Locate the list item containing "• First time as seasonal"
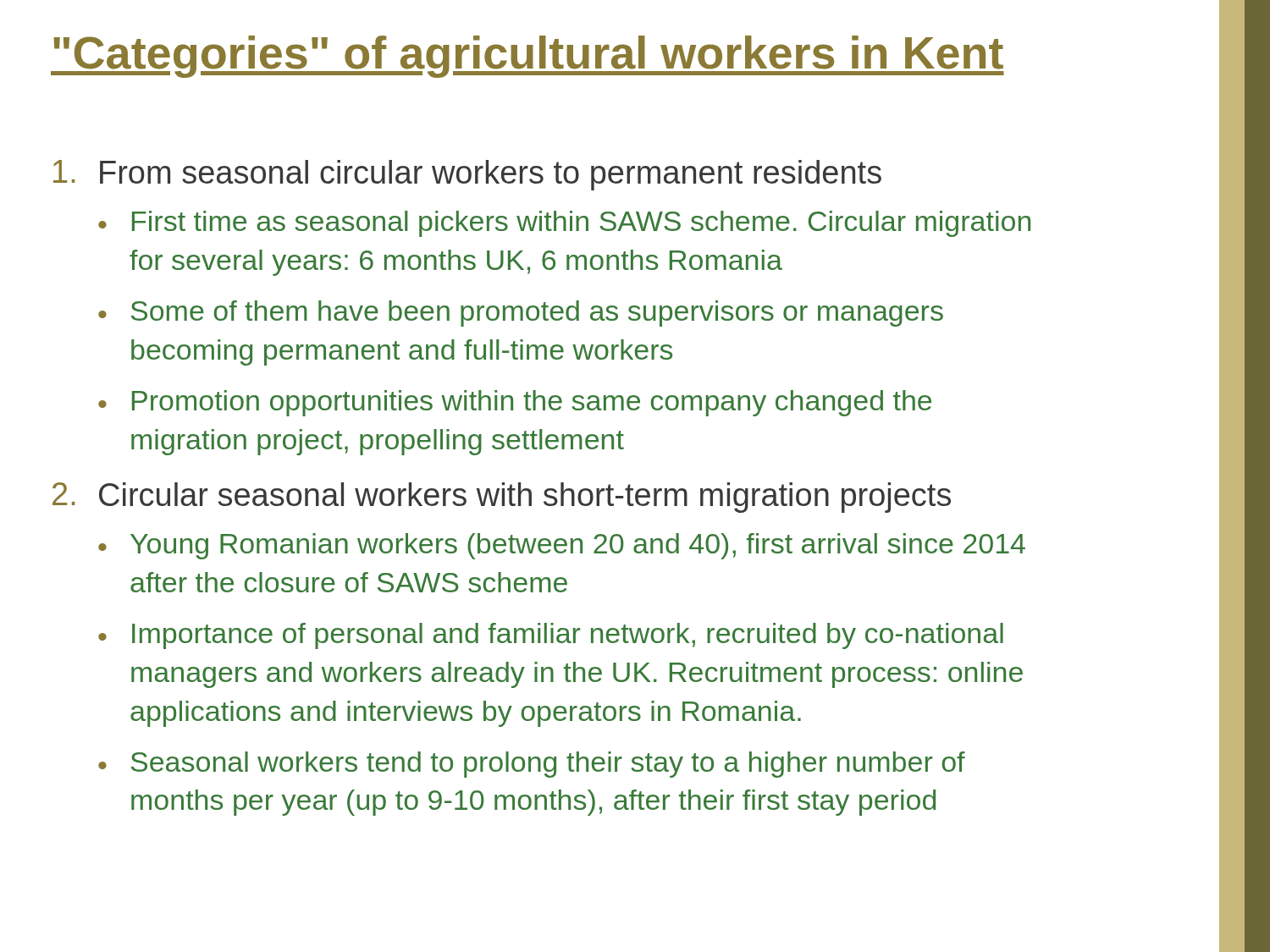 point(565,241)
